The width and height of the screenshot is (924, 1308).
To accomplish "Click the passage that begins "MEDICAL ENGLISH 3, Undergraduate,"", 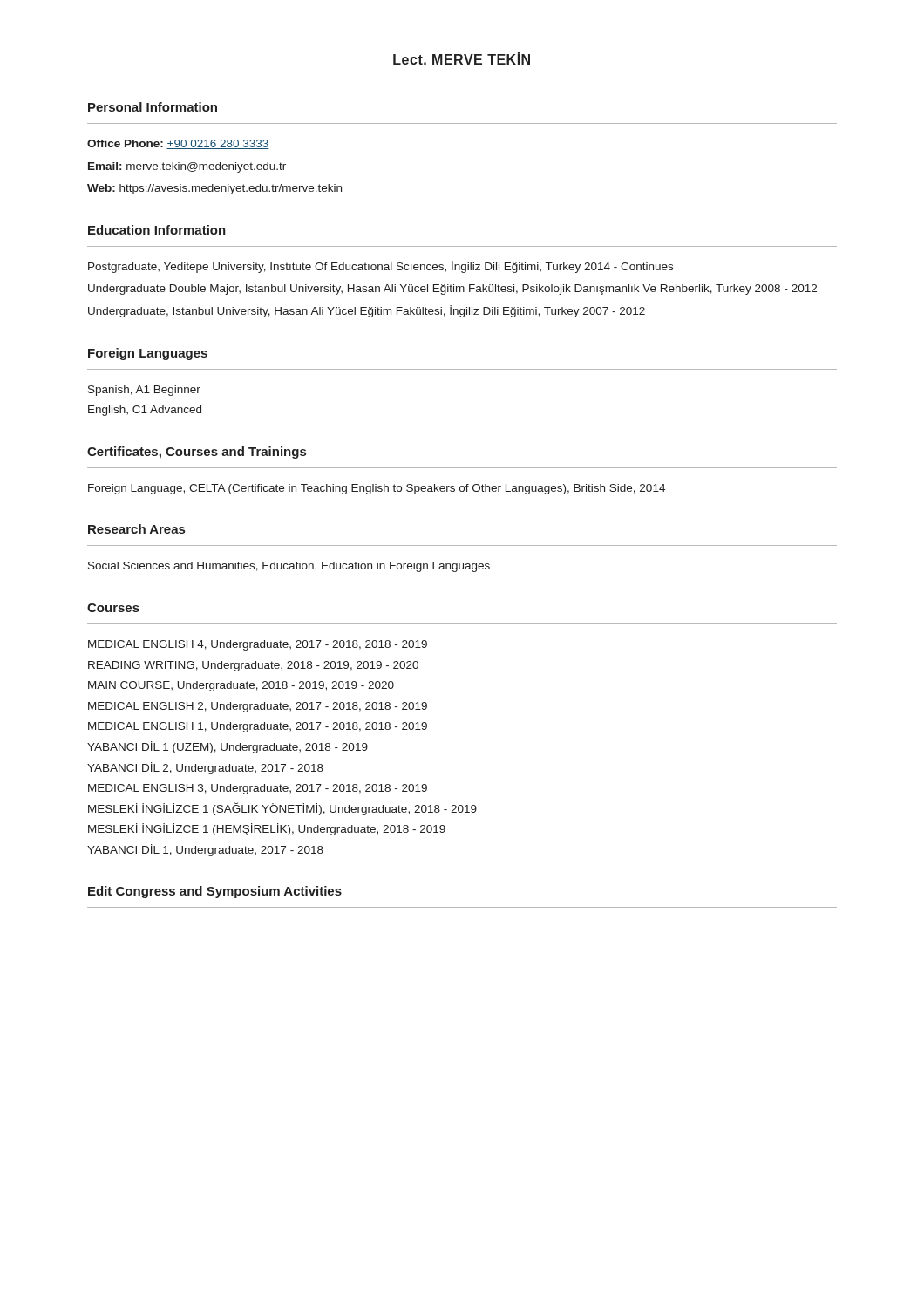I will [257, 788].
